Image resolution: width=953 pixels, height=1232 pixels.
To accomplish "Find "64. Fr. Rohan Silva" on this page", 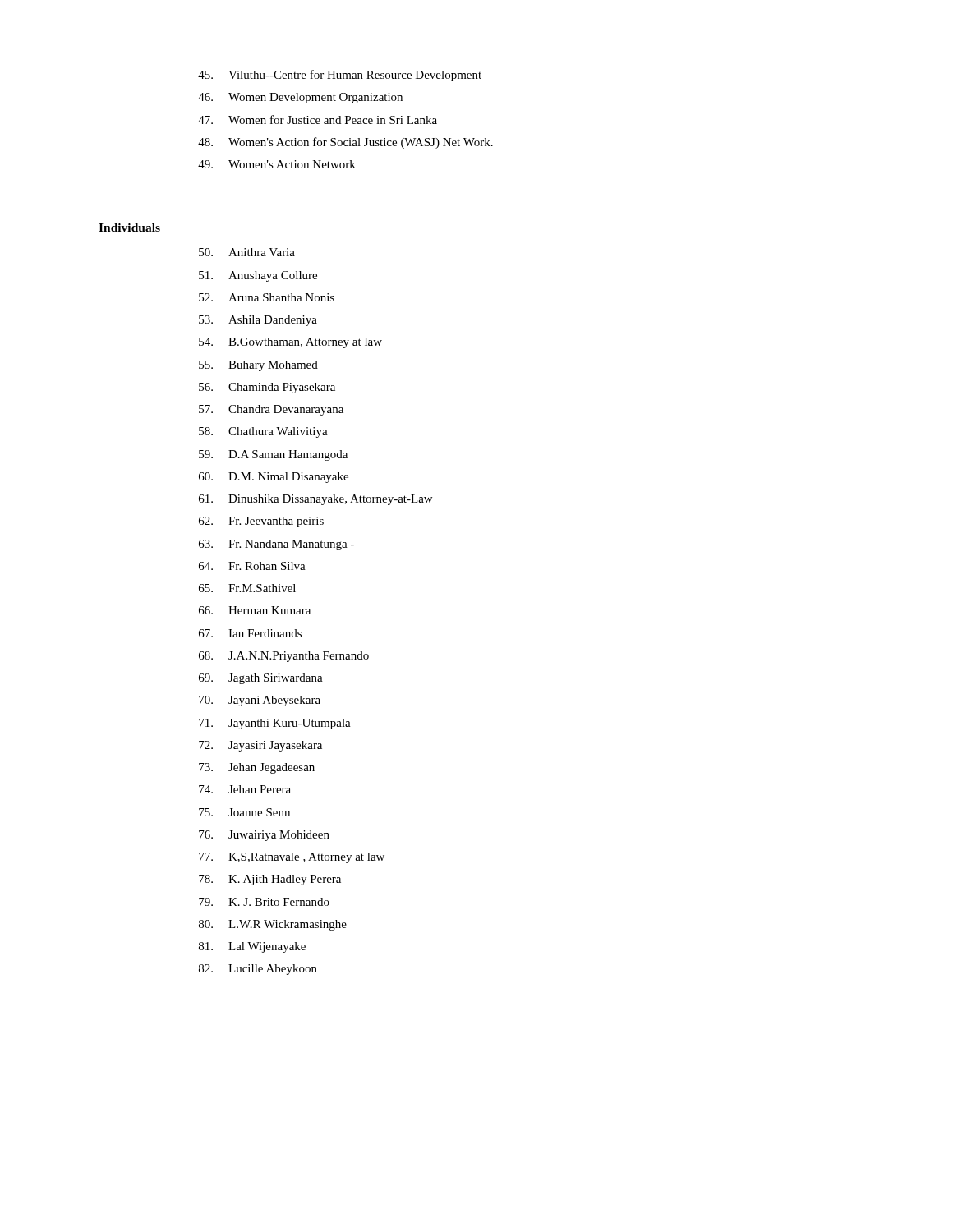I will 252,566.
